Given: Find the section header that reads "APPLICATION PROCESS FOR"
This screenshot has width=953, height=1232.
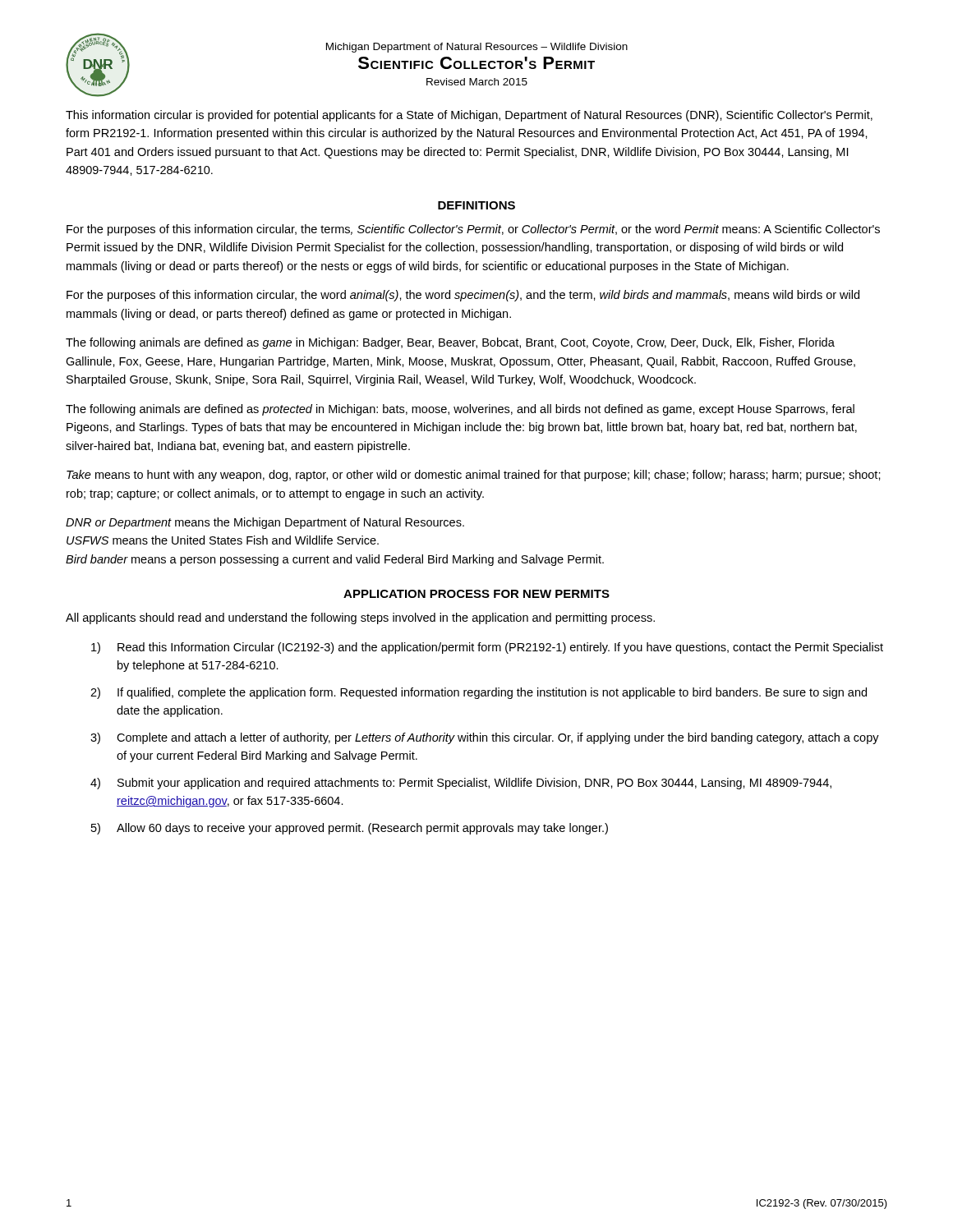Looking at the screenshot, I should (x=476, y=594).
